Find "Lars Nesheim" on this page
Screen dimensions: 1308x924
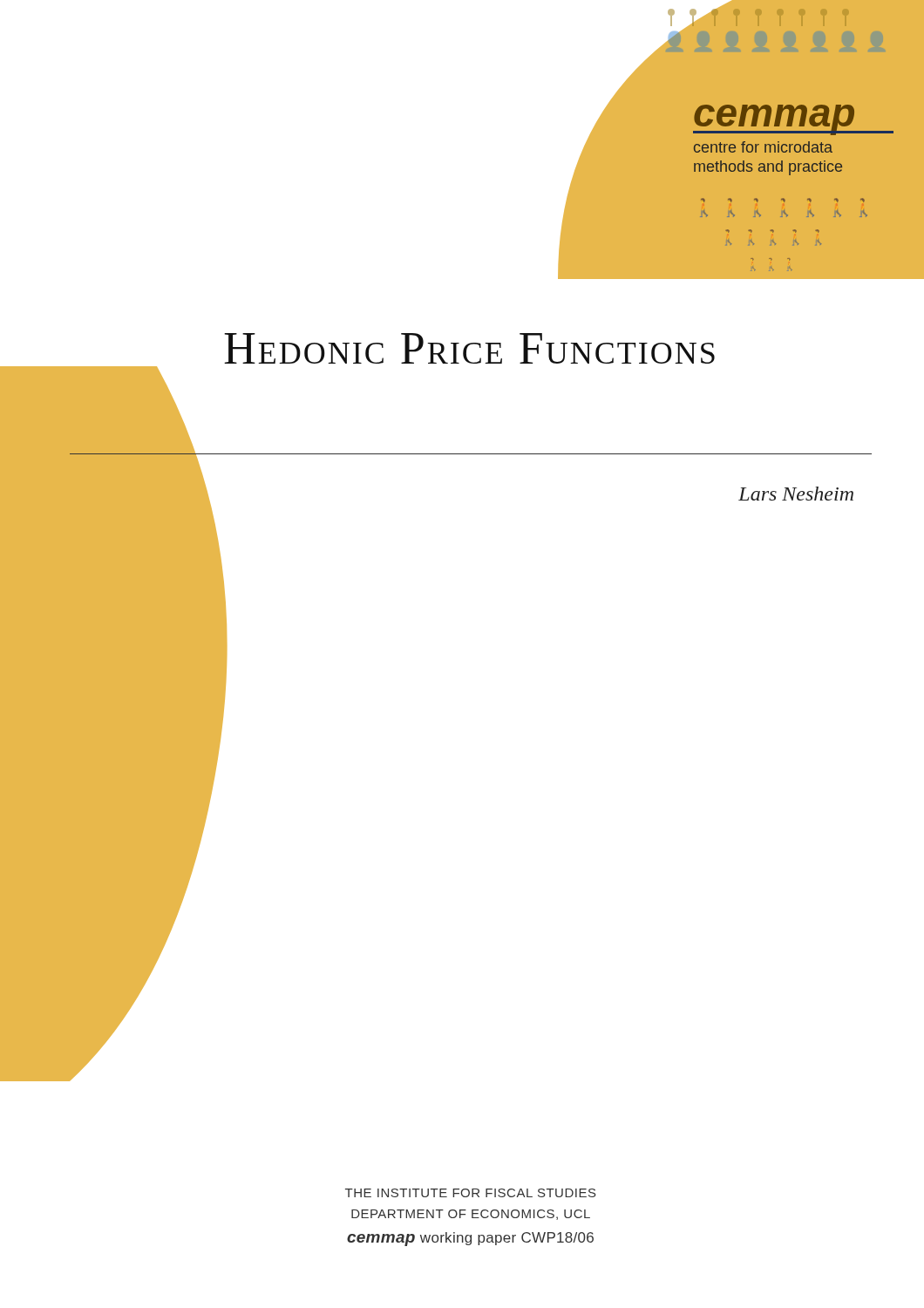[796, 494]
